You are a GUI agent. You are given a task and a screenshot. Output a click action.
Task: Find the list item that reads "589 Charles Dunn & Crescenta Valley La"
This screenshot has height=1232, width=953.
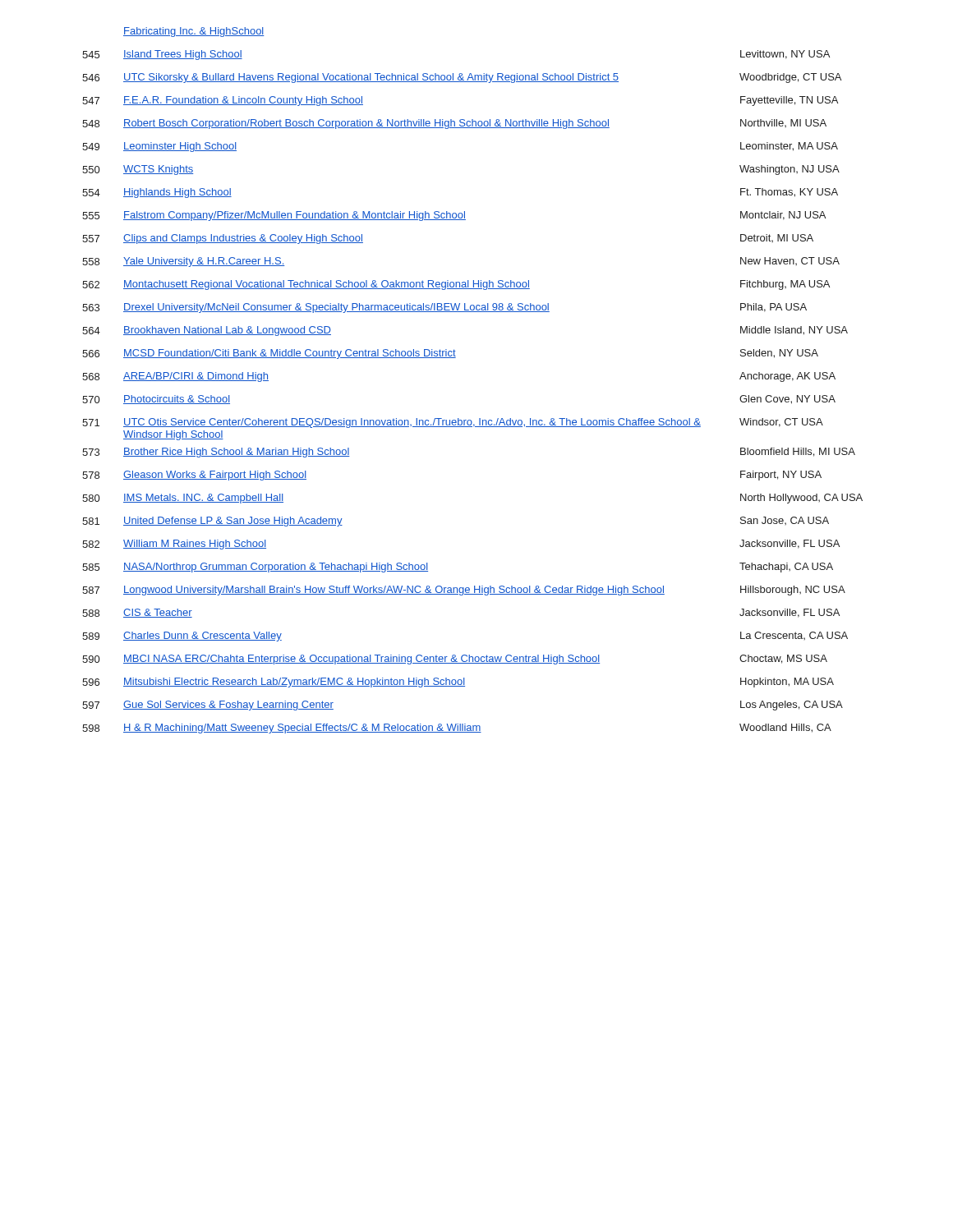coord(203,636)
